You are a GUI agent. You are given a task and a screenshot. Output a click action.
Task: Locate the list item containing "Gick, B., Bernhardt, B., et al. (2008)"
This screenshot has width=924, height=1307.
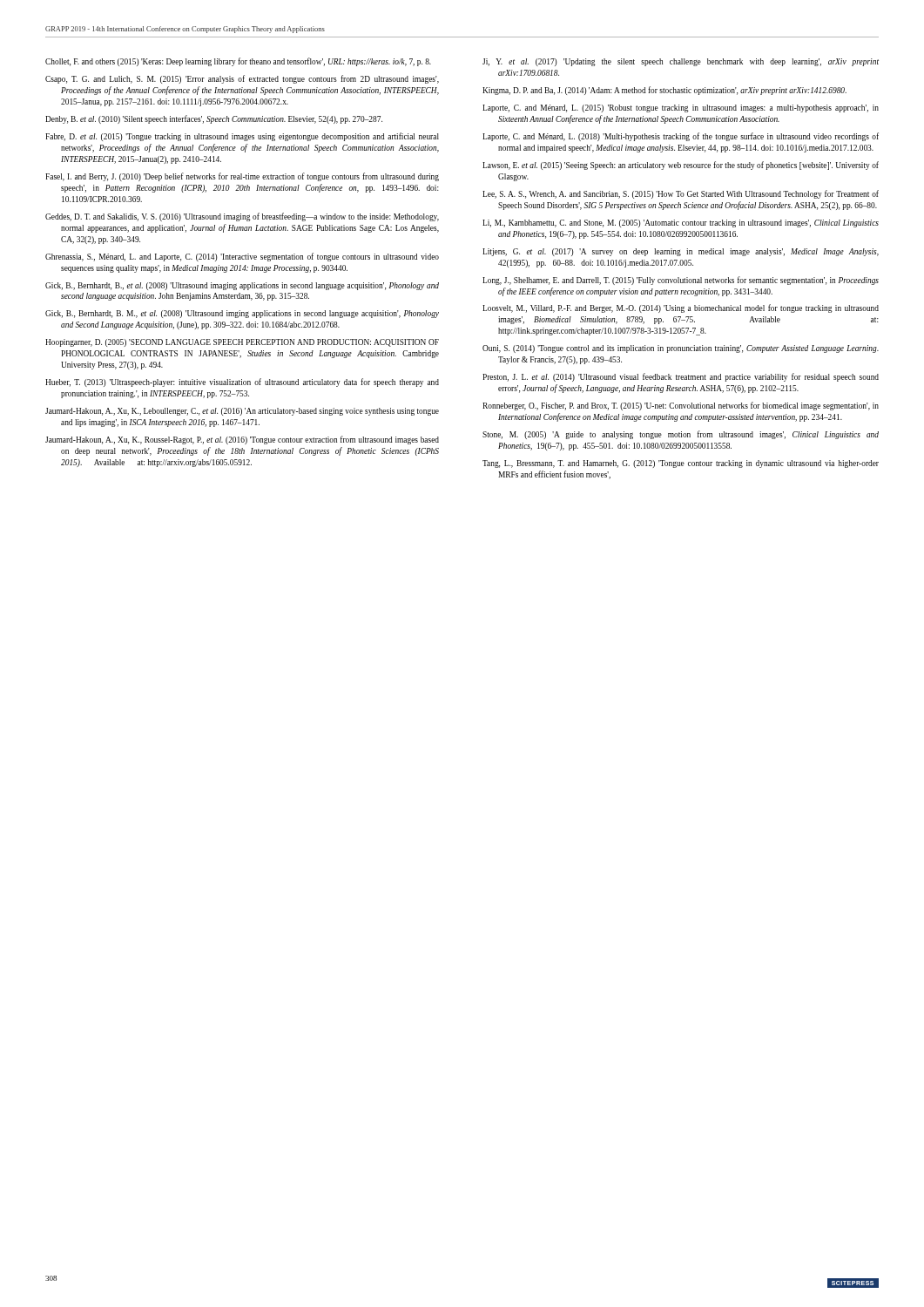[242, 291]
